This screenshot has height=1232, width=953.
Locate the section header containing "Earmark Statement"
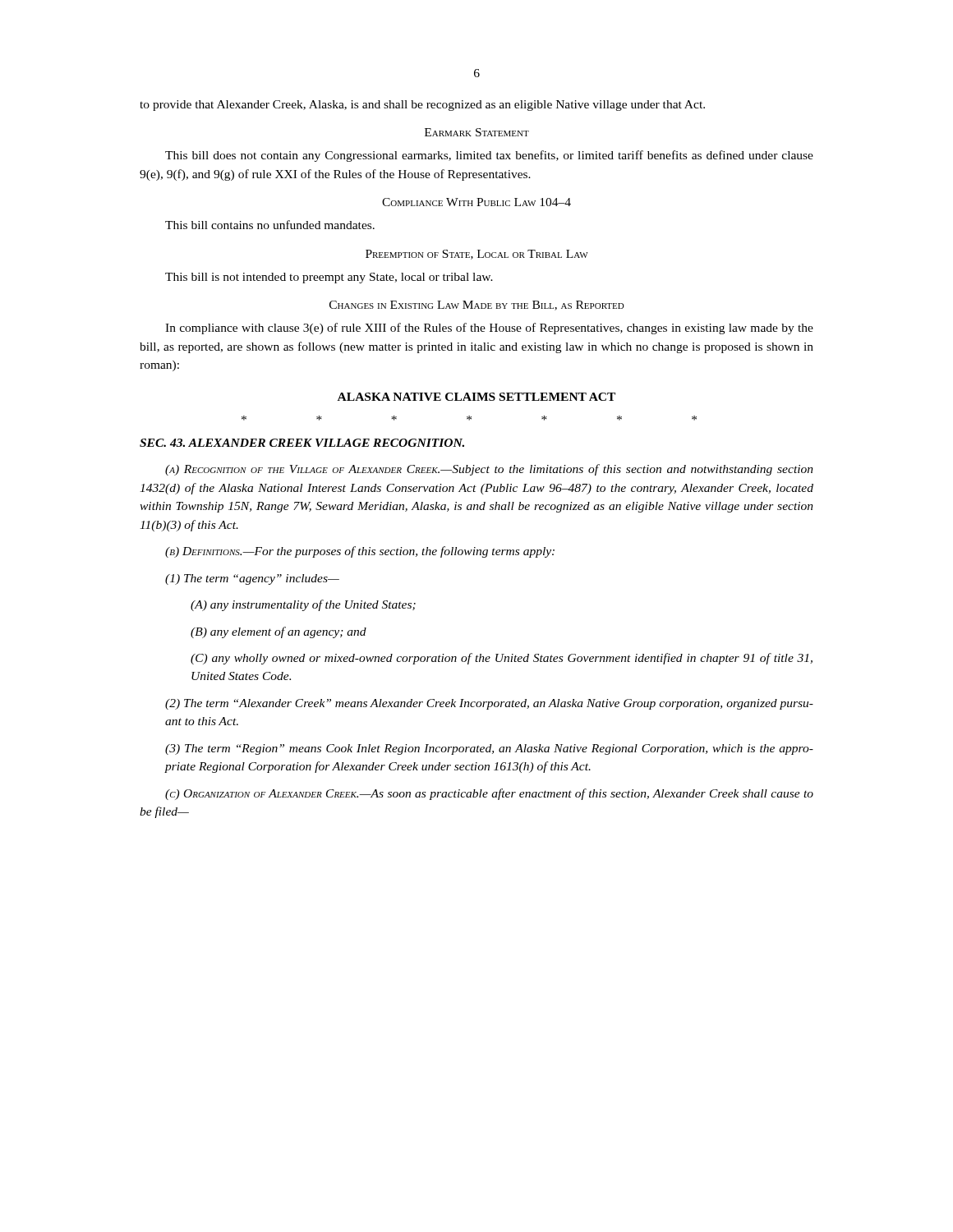(x=476, y=132)
